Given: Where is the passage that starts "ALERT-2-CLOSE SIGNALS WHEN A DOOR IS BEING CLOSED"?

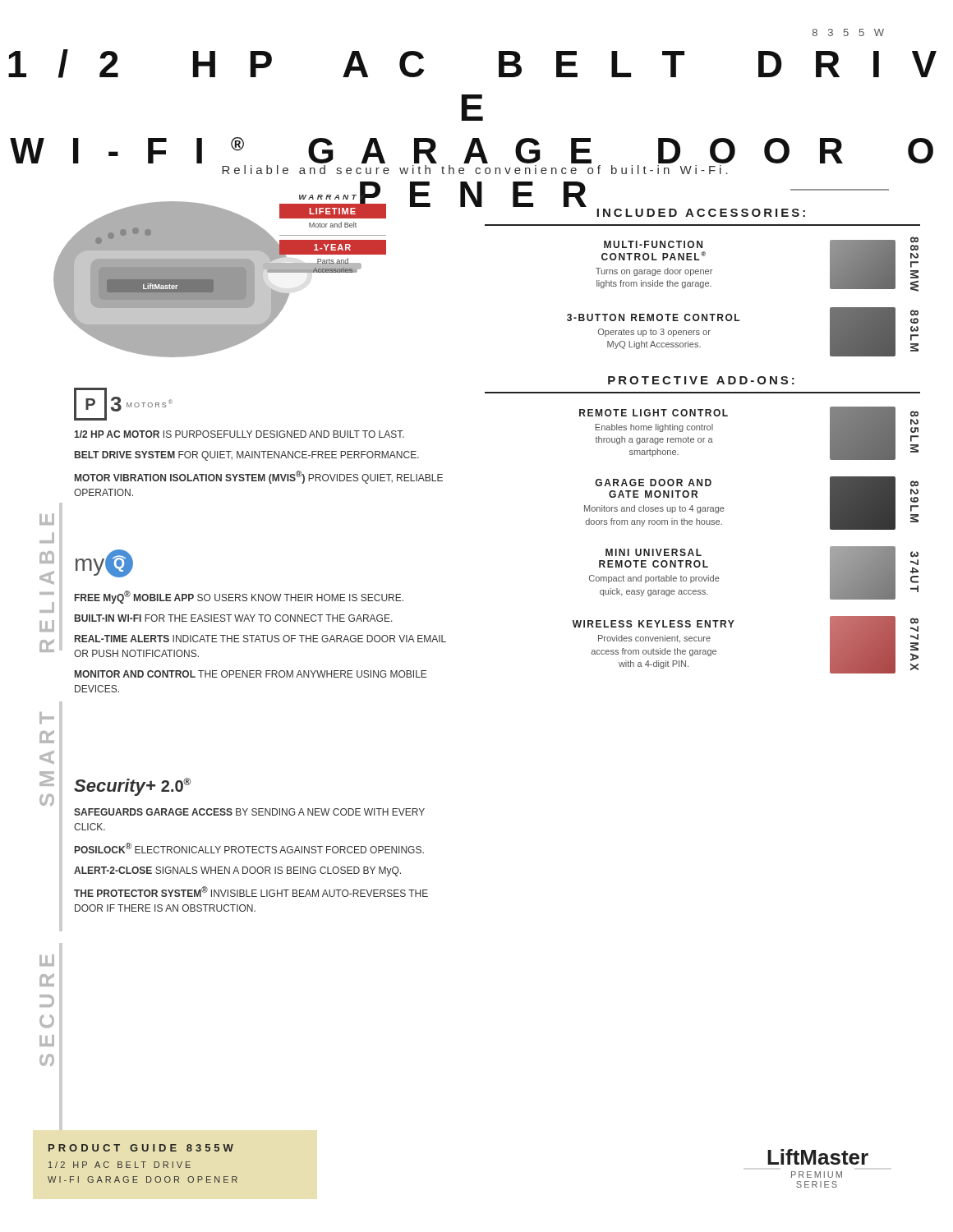Looking at the screenshot, I should click(238, 871).
